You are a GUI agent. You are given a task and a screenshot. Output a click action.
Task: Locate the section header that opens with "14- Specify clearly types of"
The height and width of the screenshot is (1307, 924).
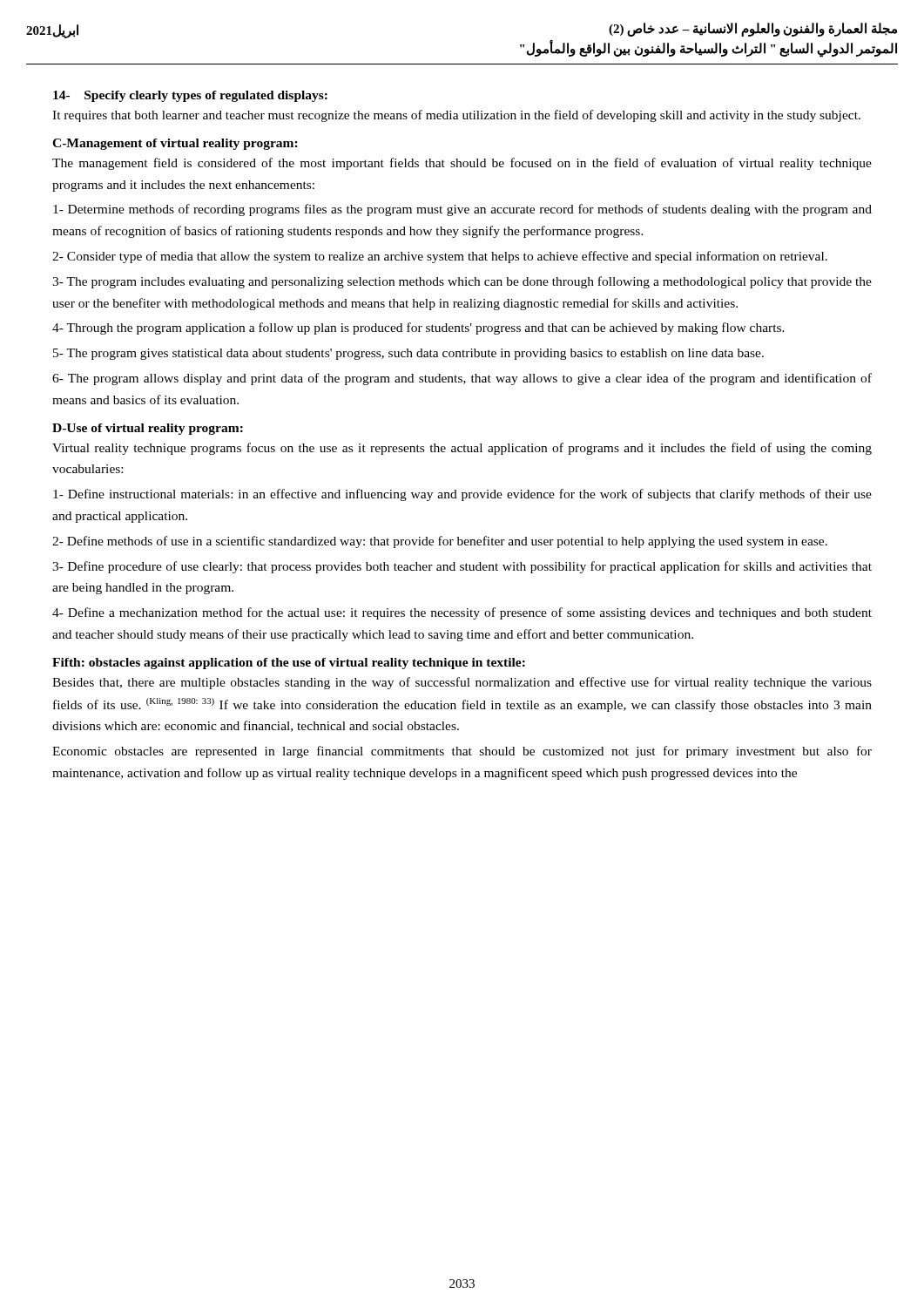[190, 95]
